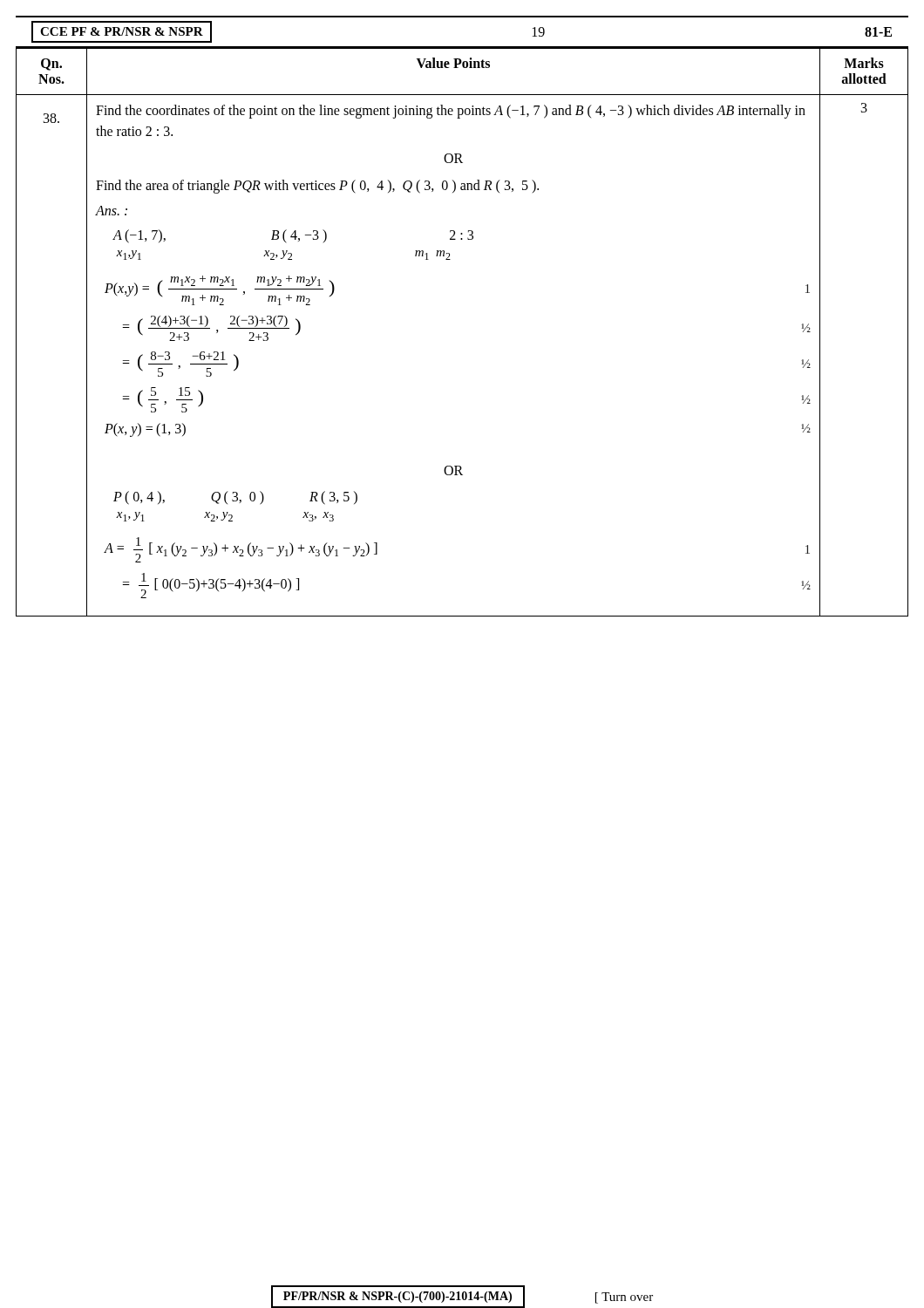Find the table that mentions "Marks allotted"
924x1308 pixels.
[x=462, y=332]
